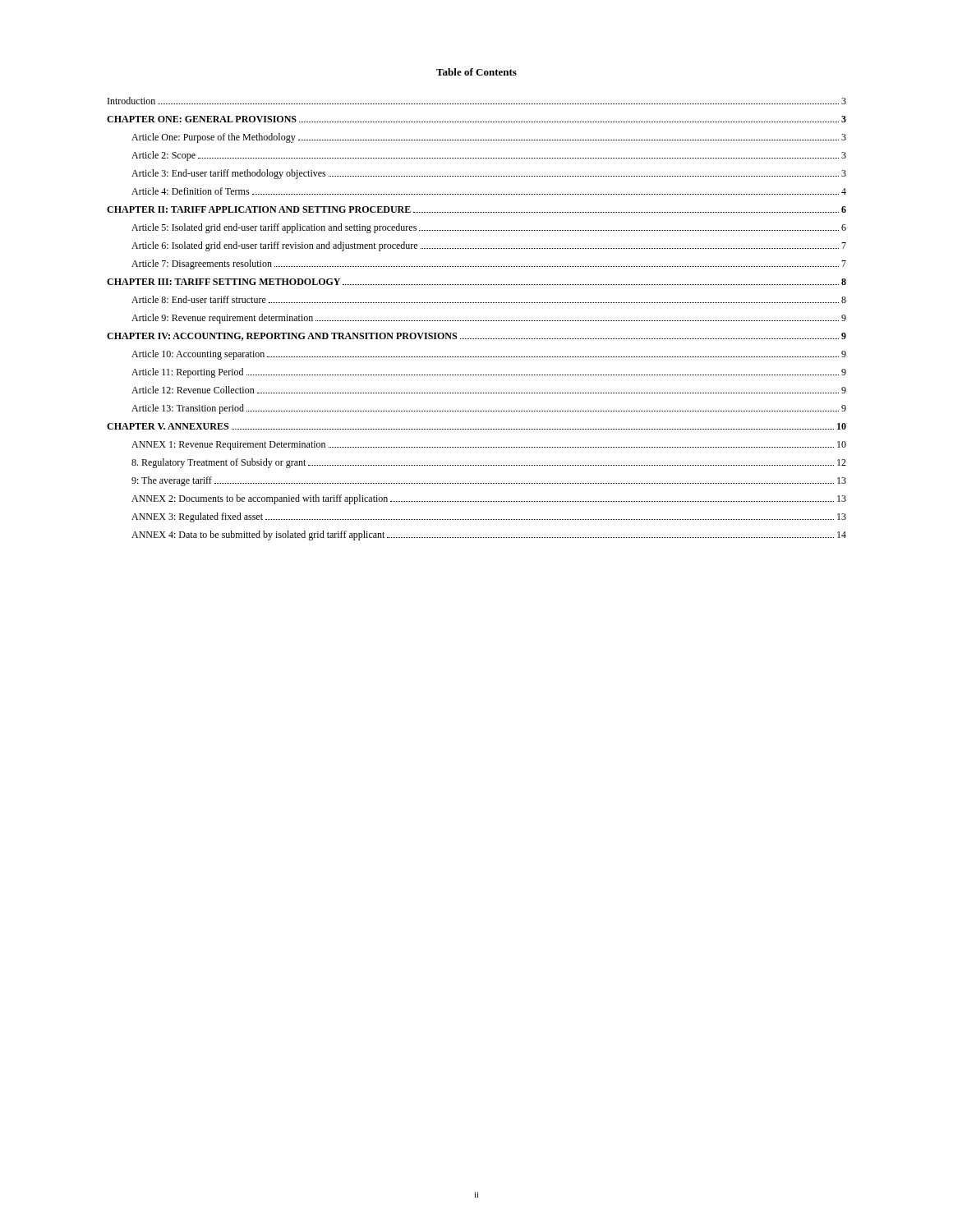Image resolution: width=953 pixels, height=1232 pixels.
Task: Click the passage that begins "CHAPTER IV: ACCOUNTING, REPORTING"
Action: pyautogui.click(x=476, y=336)
